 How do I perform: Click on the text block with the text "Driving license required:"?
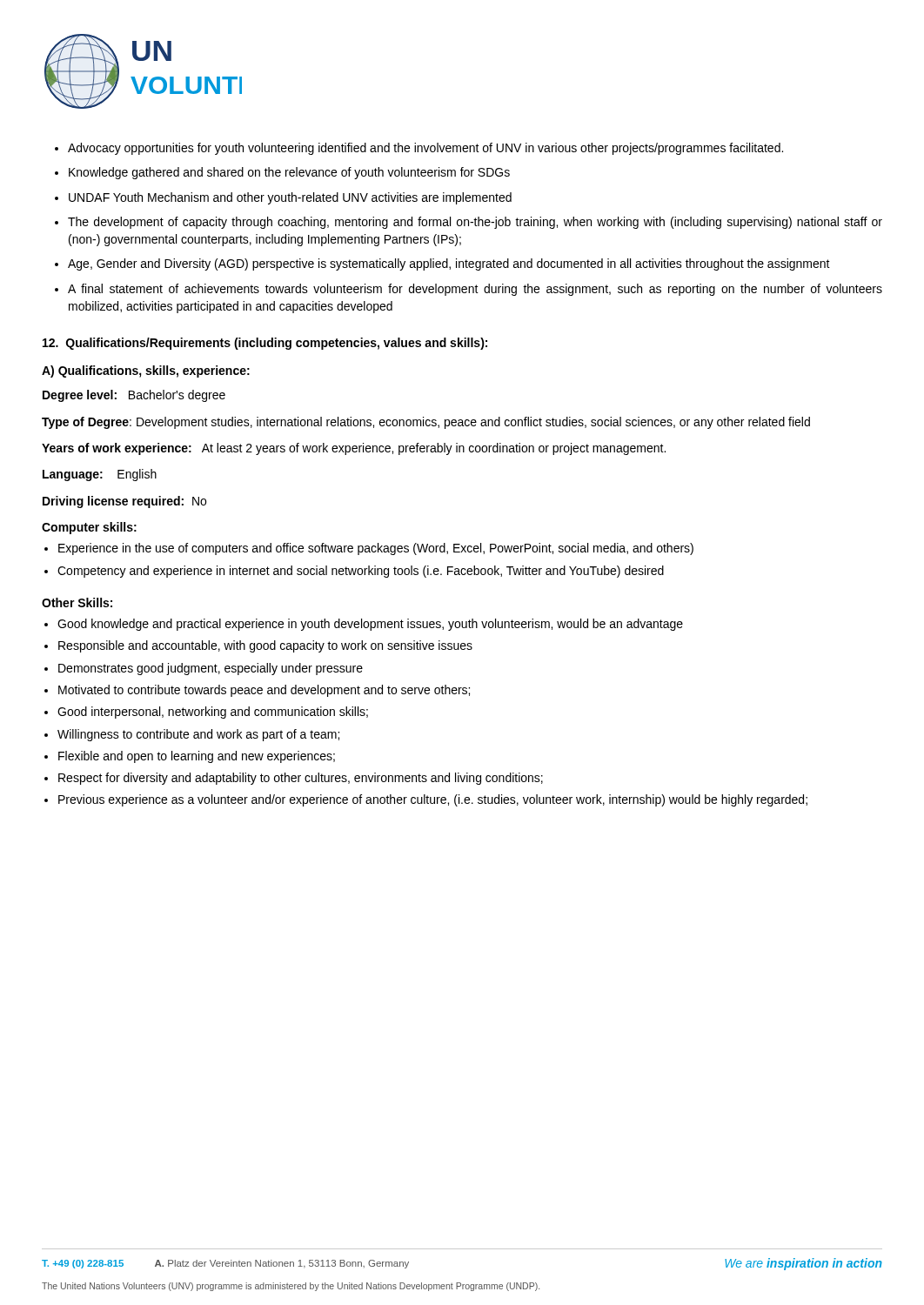pos(124,501)
